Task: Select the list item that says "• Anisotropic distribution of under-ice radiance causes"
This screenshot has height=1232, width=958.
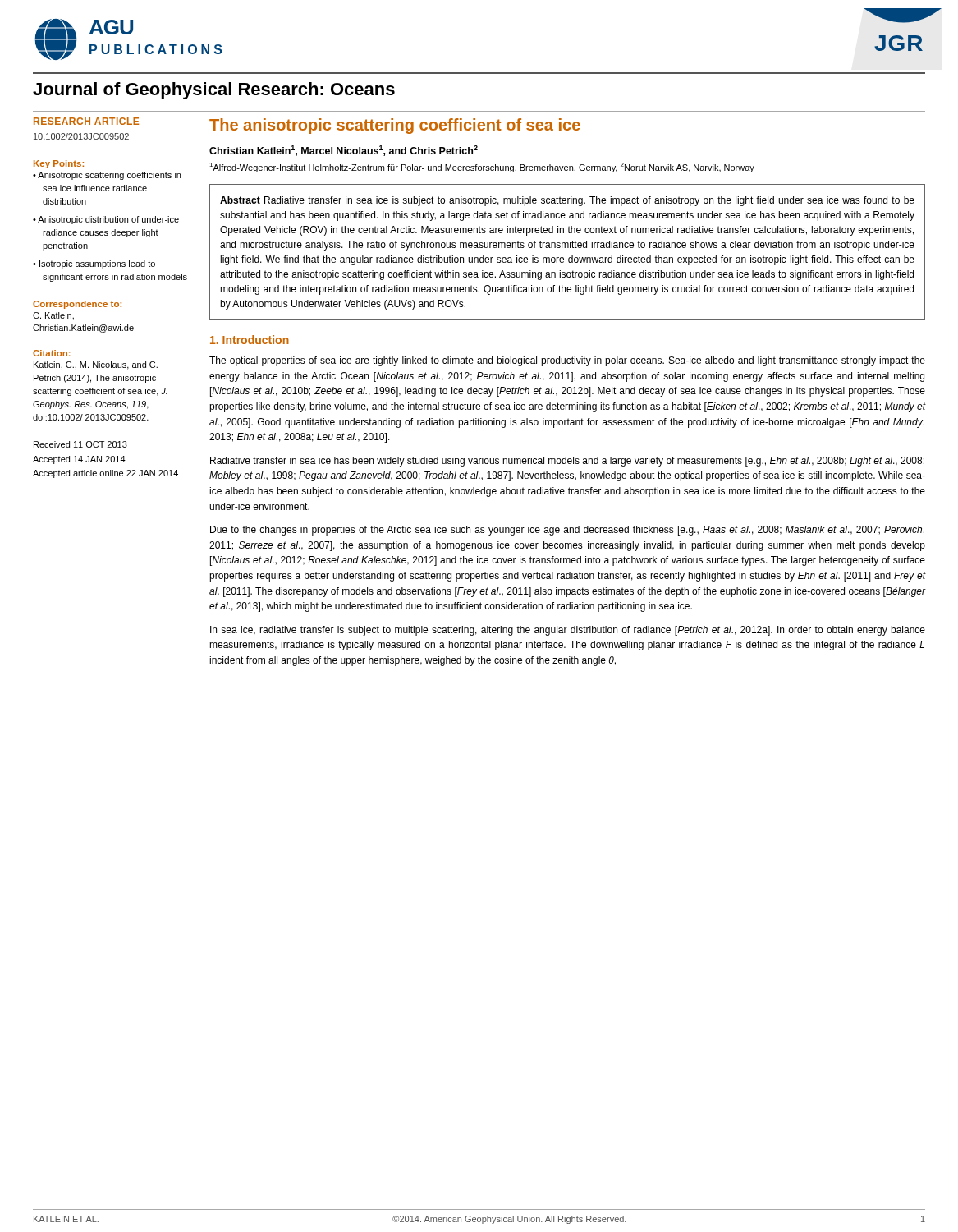Action: (106, 232)
